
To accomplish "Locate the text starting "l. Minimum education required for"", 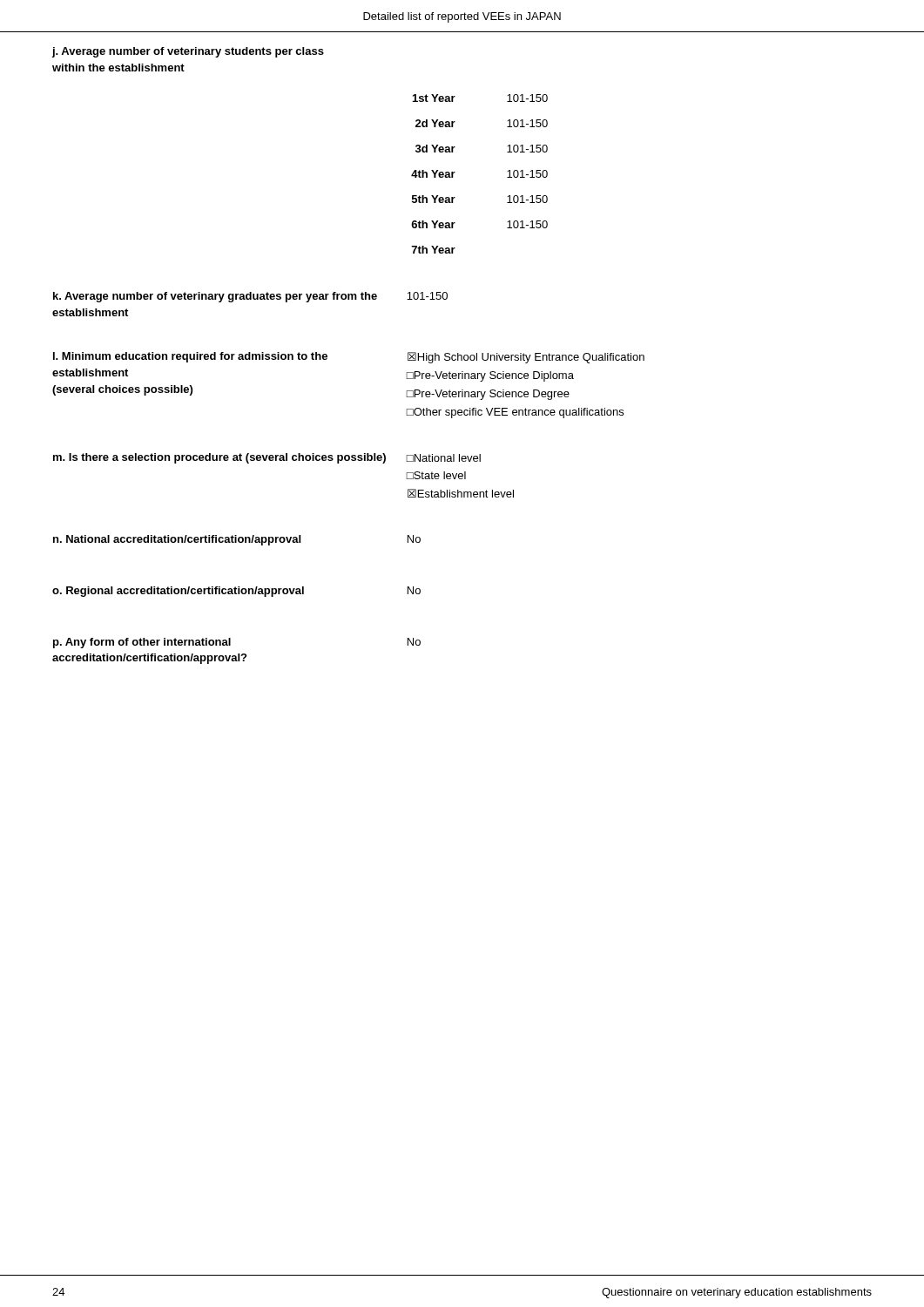I will coord(190,373).
